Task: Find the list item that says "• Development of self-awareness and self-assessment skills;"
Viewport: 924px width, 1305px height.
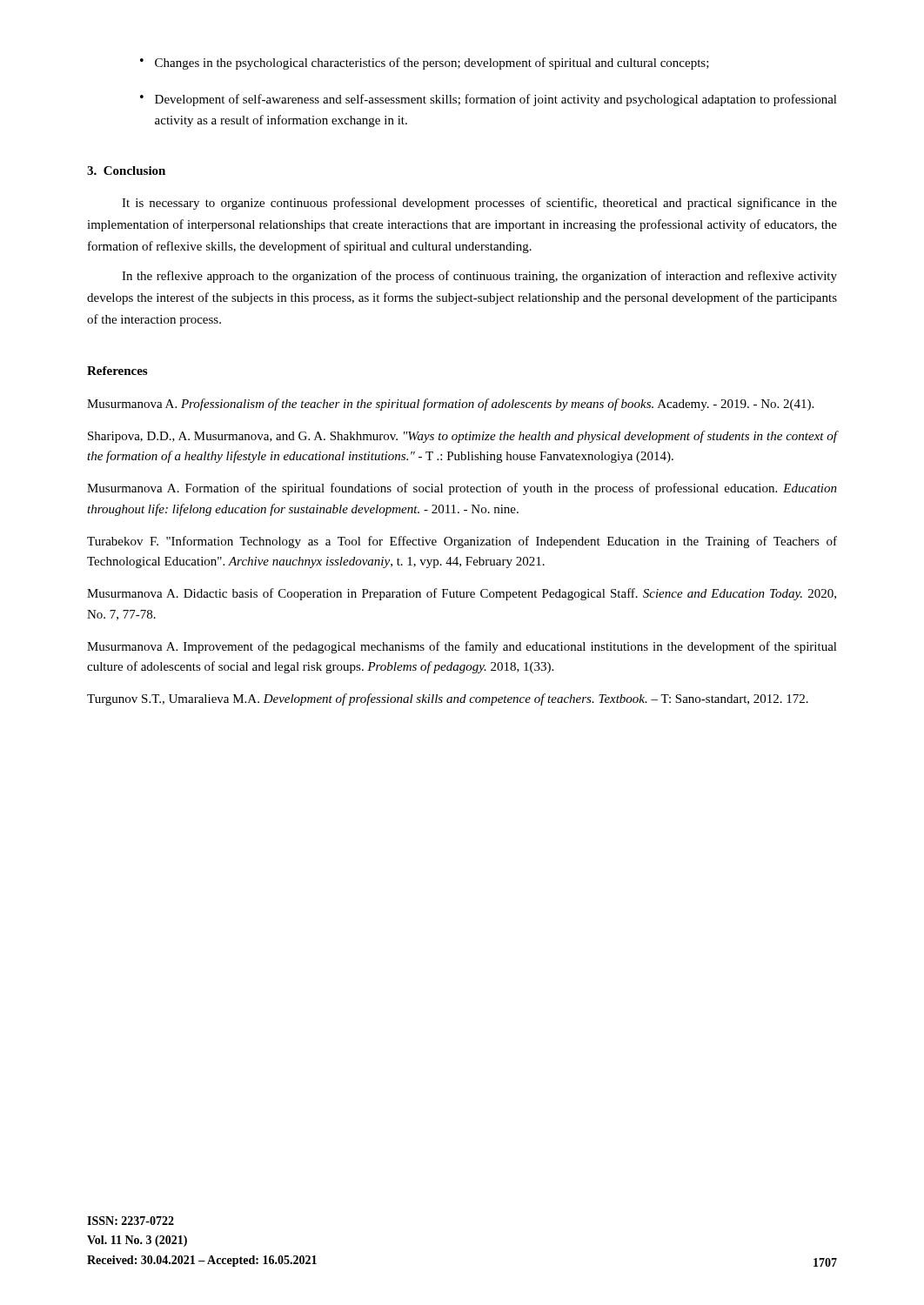Action: (488, 110)
